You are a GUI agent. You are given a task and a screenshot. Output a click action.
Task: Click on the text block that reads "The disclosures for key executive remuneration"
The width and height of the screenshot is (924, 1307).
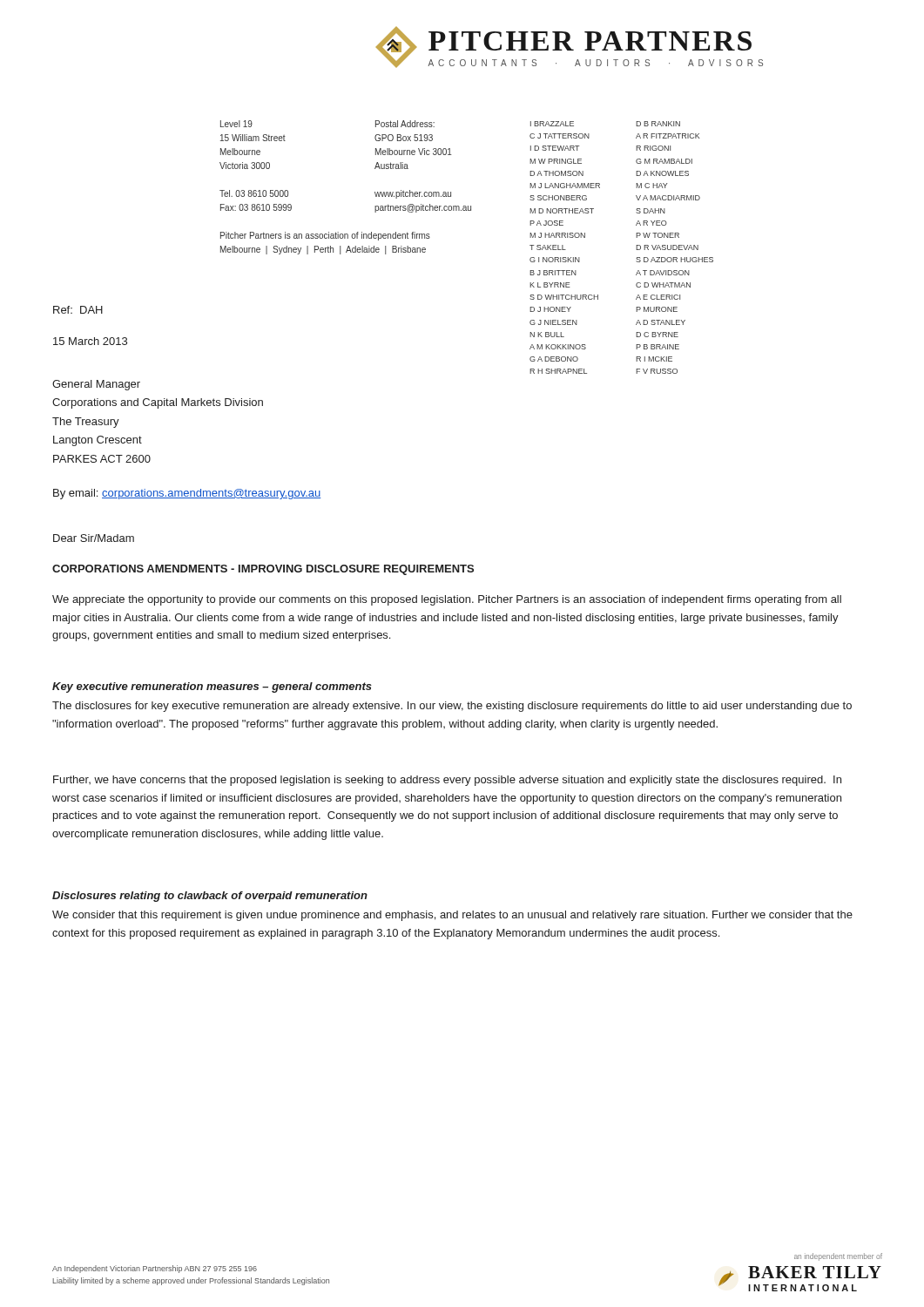tap(452, 714)
